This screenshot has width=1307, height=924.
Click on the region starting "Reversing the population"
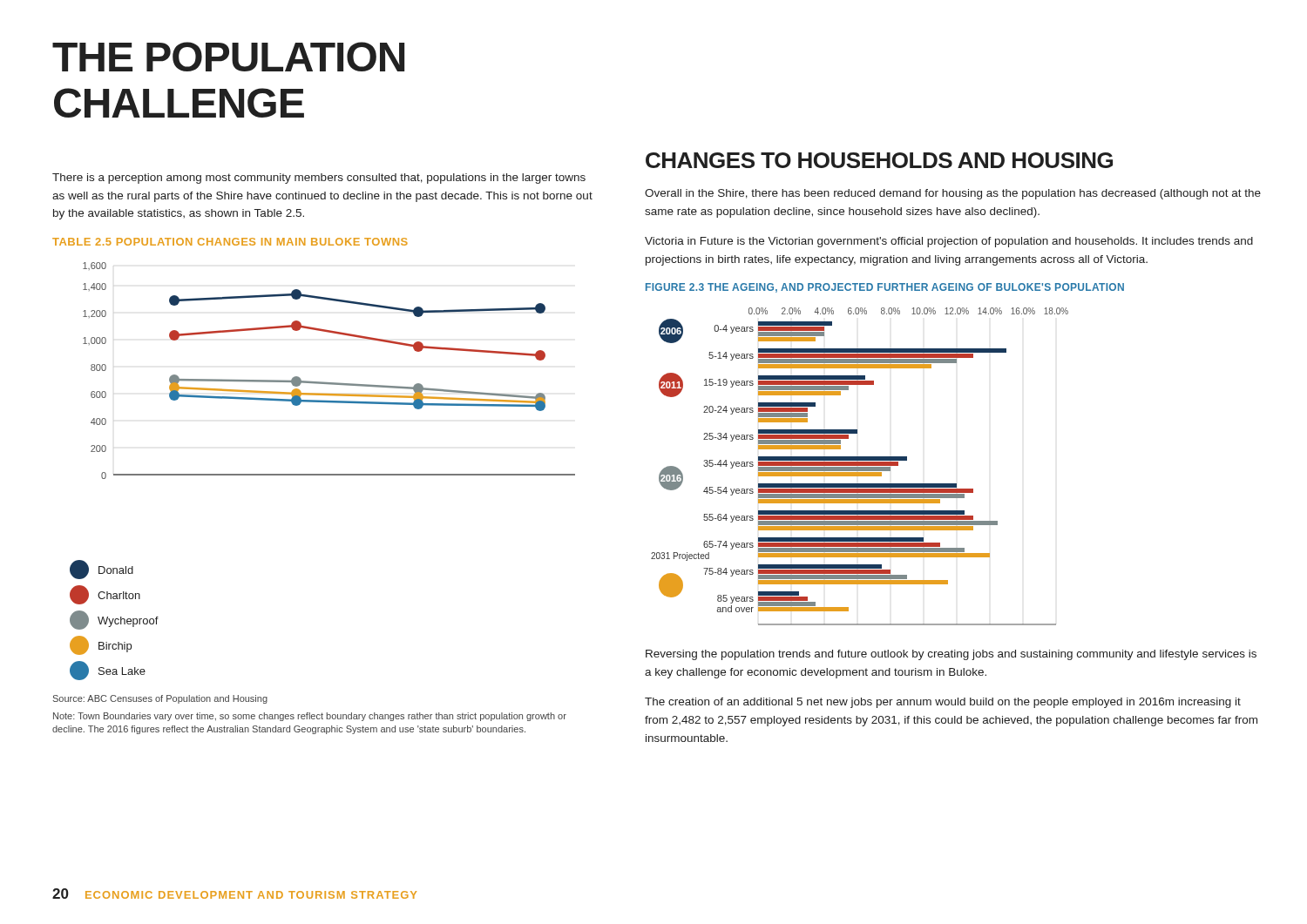pyautogui.click(x=954, y=663)
